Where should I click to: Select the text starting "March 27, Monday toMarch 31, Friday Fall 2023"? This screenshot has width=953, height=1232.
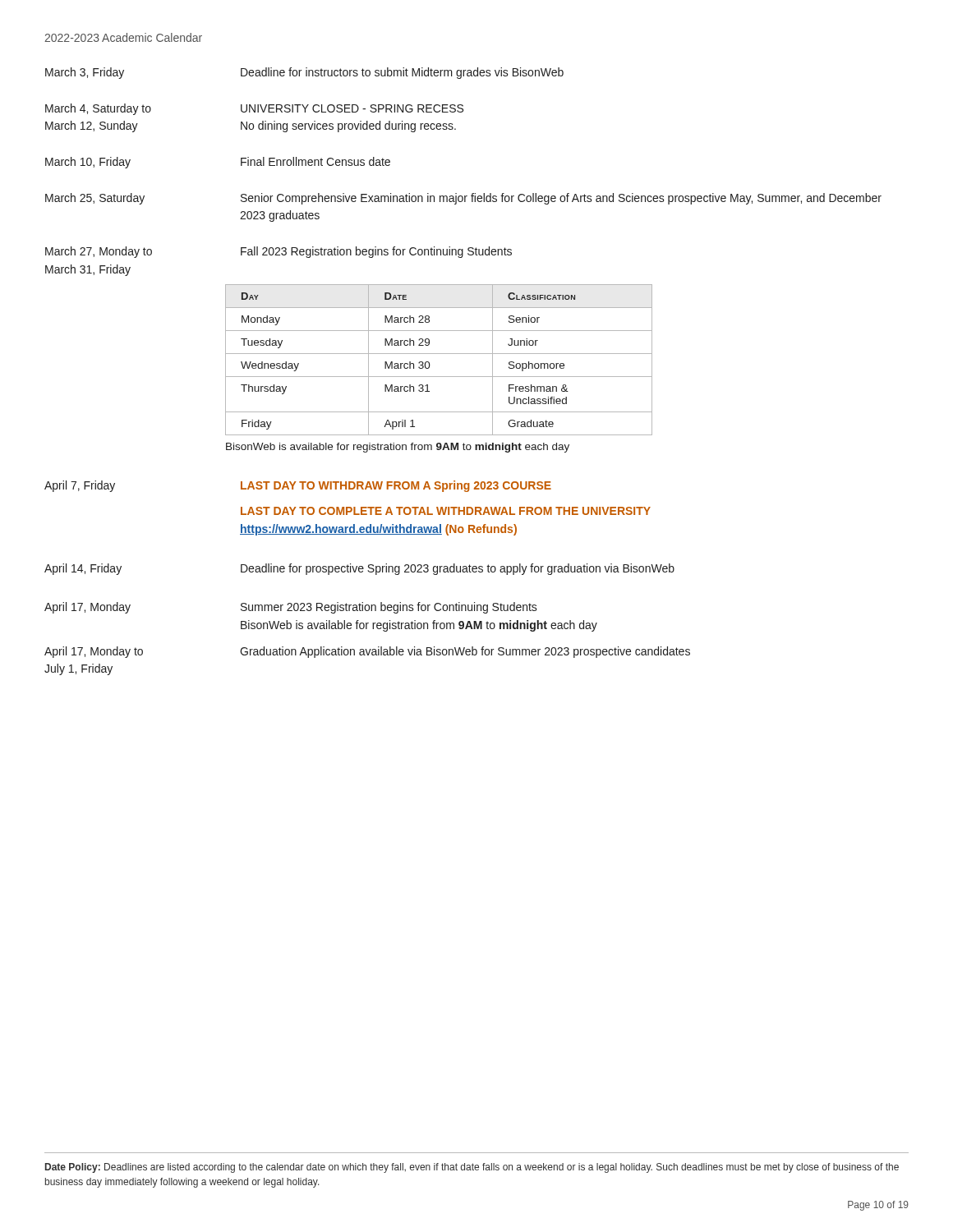point(476,261)
